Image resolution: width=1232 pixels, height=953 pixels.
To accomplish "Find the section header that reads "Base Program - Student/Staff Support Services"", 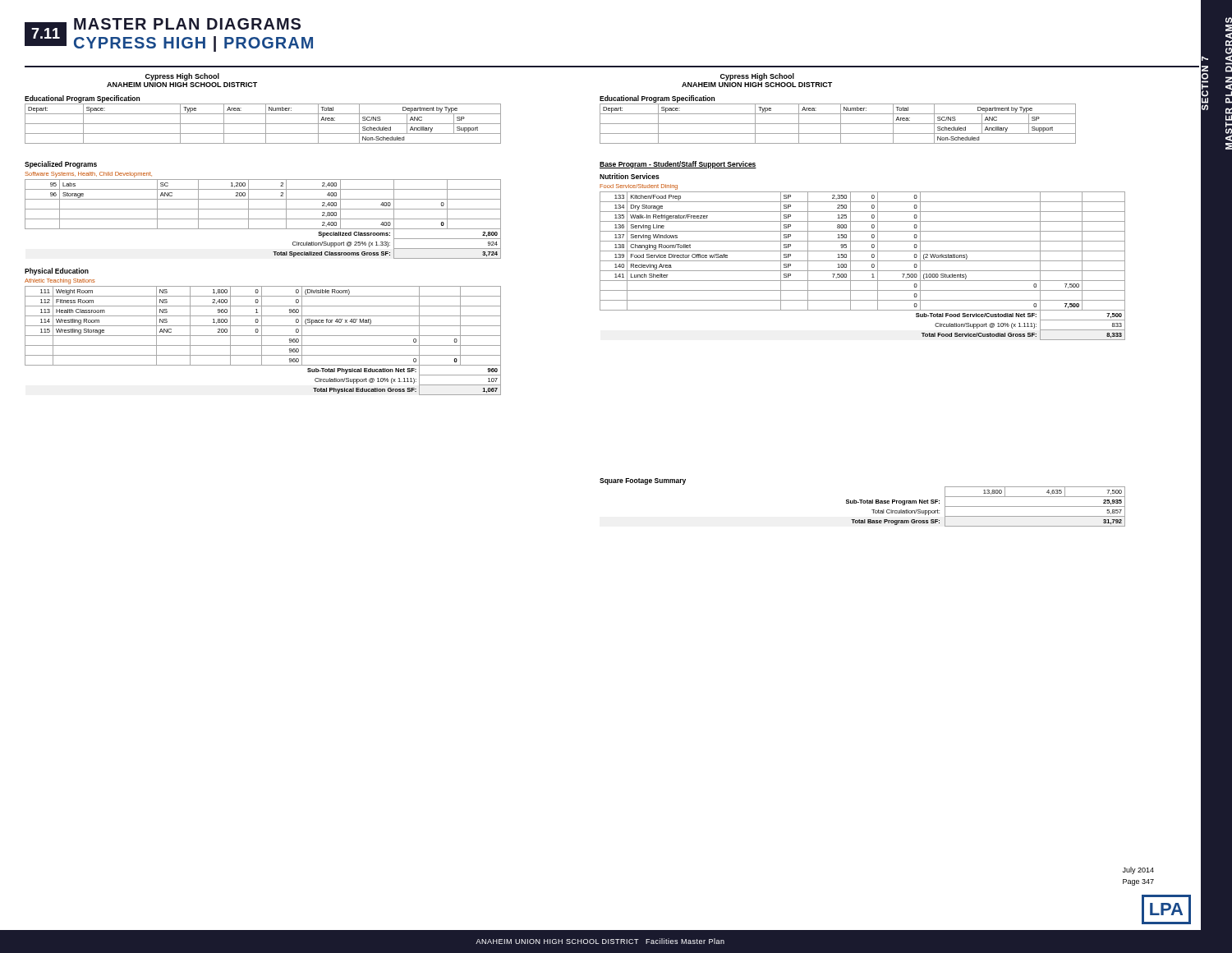I will (678, 164).
